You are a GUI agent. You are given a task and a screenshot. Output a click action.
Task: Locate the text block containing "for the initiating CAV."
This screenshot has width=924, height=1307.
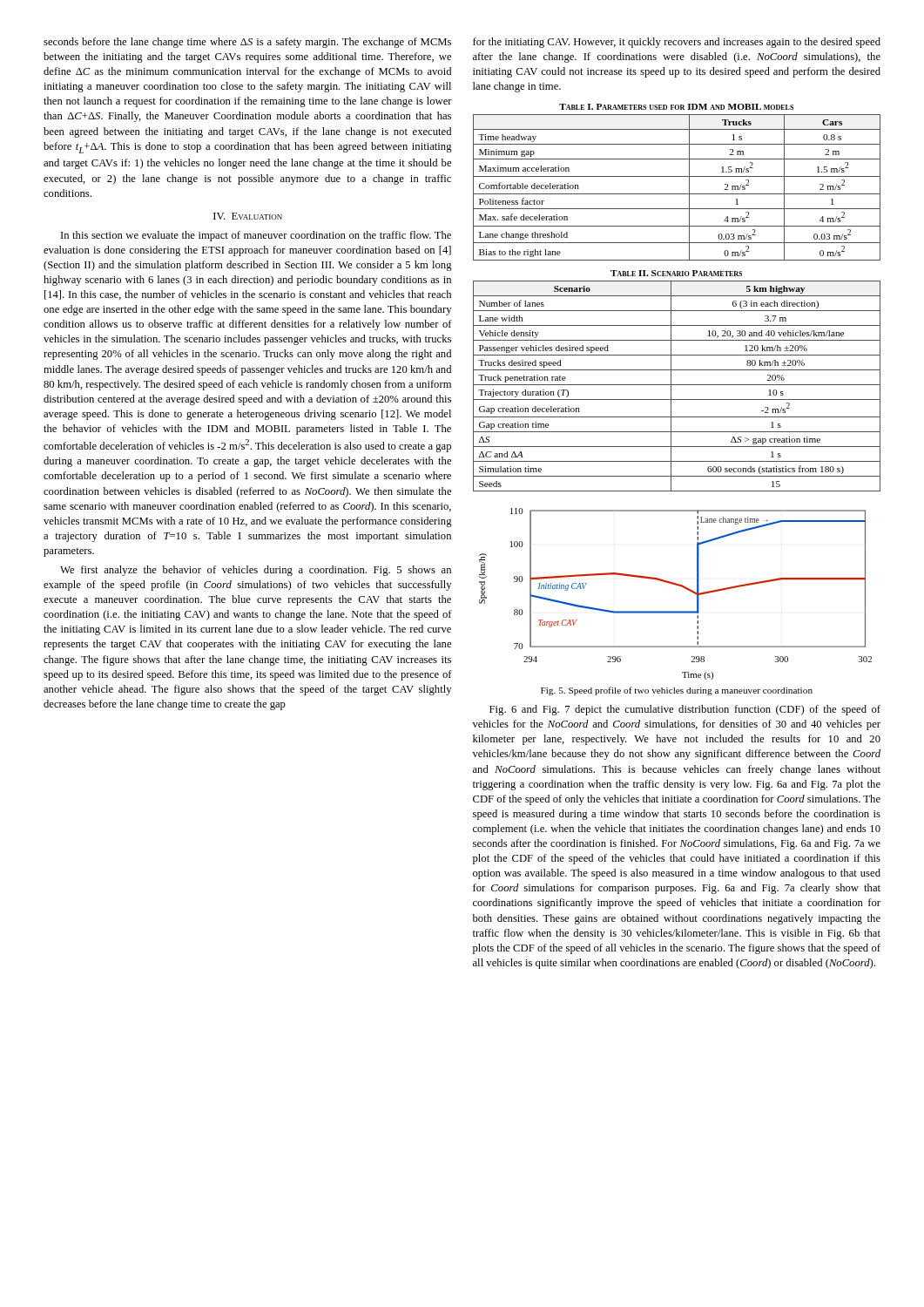click(676, 65)
